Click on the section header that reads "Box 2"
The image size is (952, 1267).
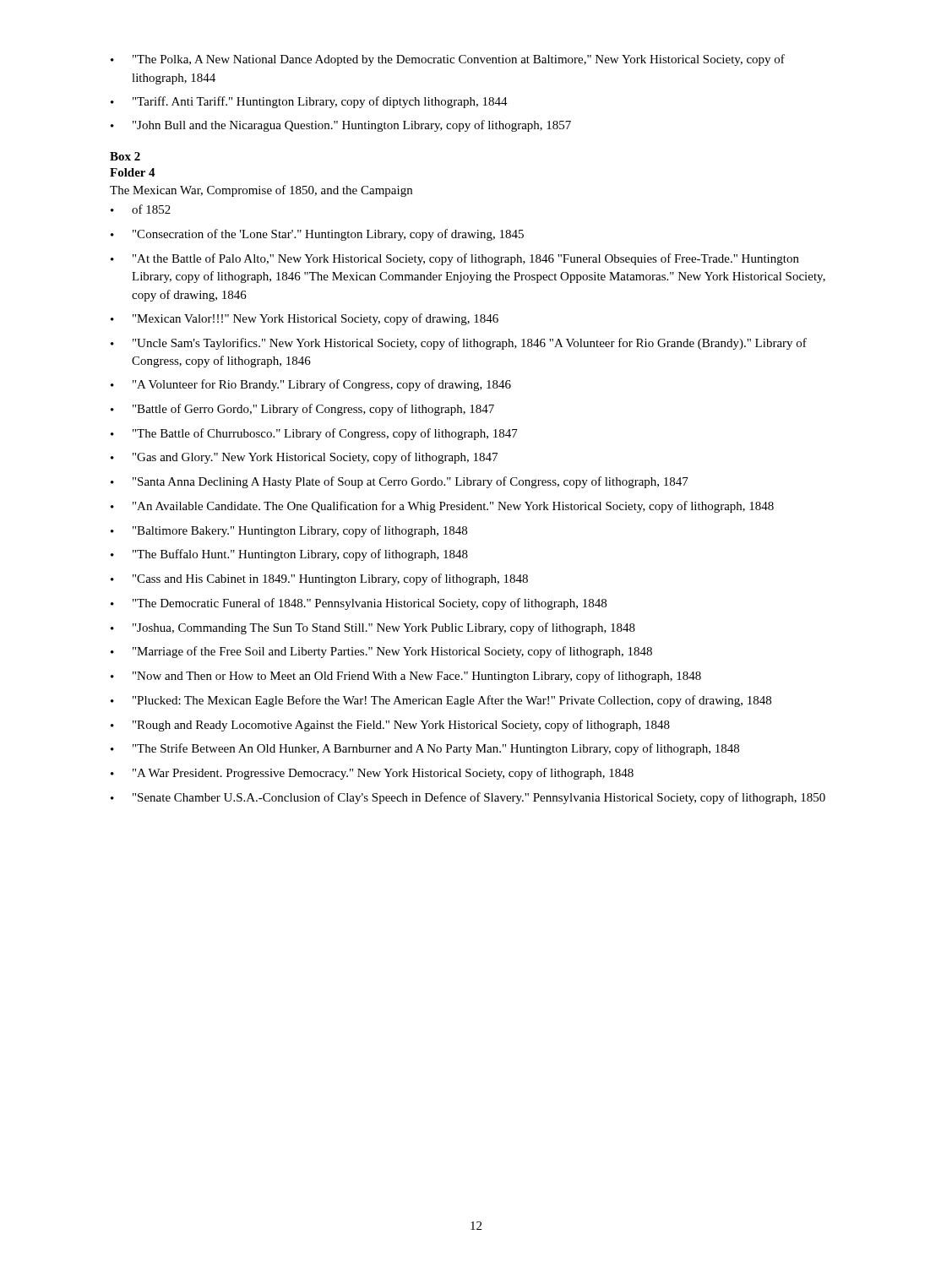pos(125,156)
